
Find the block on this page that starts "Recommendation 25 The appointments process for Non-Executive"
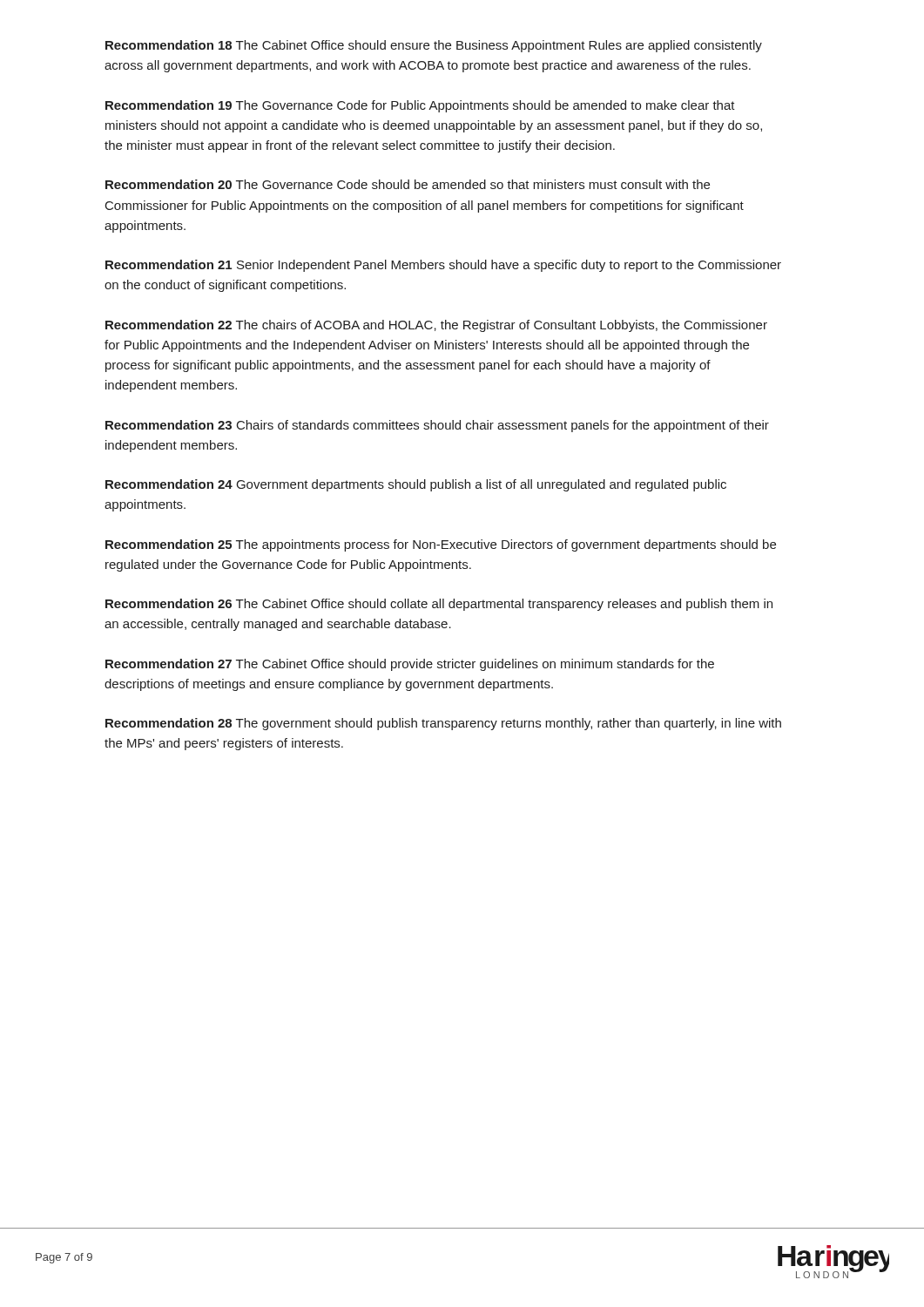(x=441, y=554)
